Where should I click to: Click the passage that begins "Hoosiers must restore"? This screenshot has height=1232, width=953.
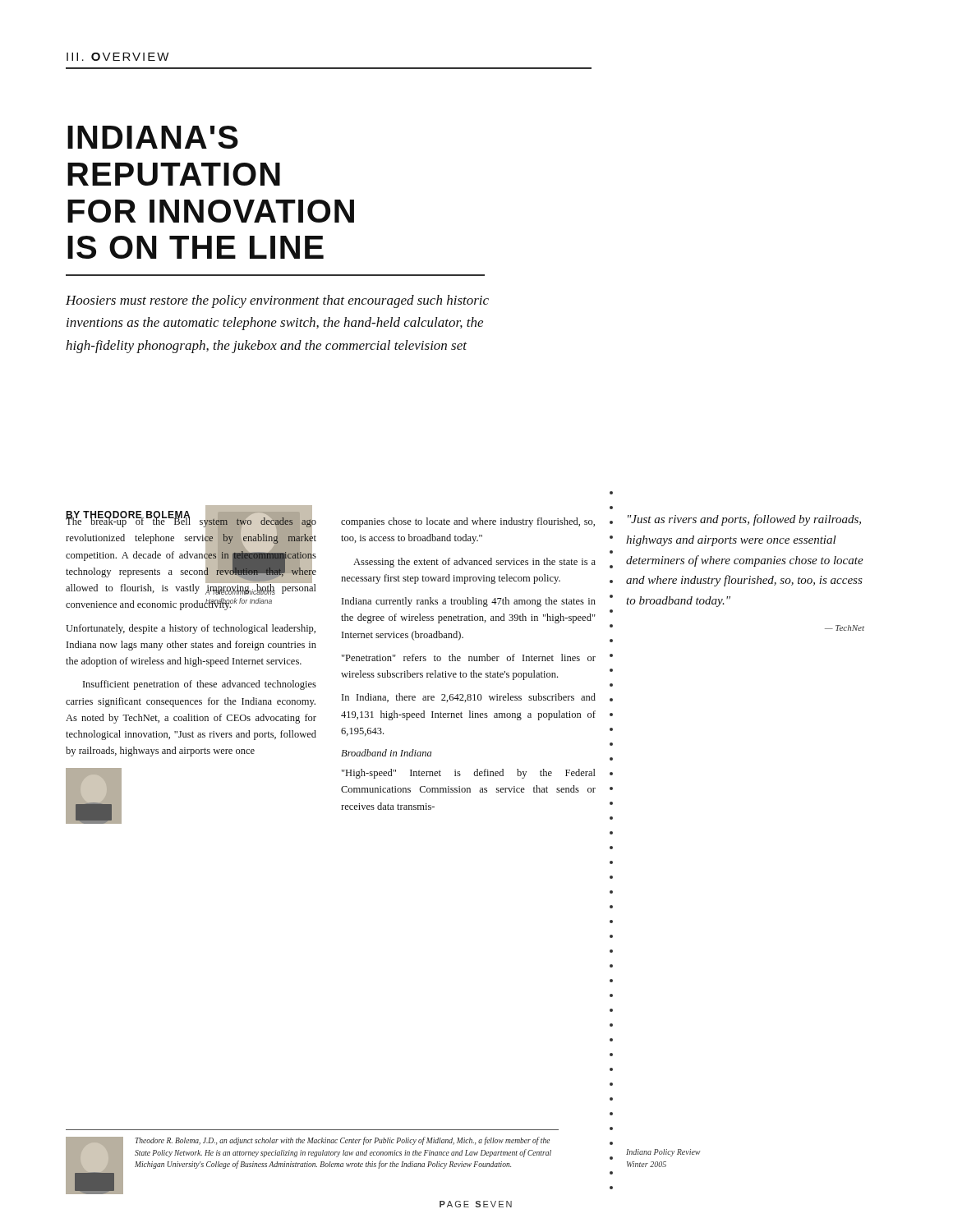[x=277, y=323]
